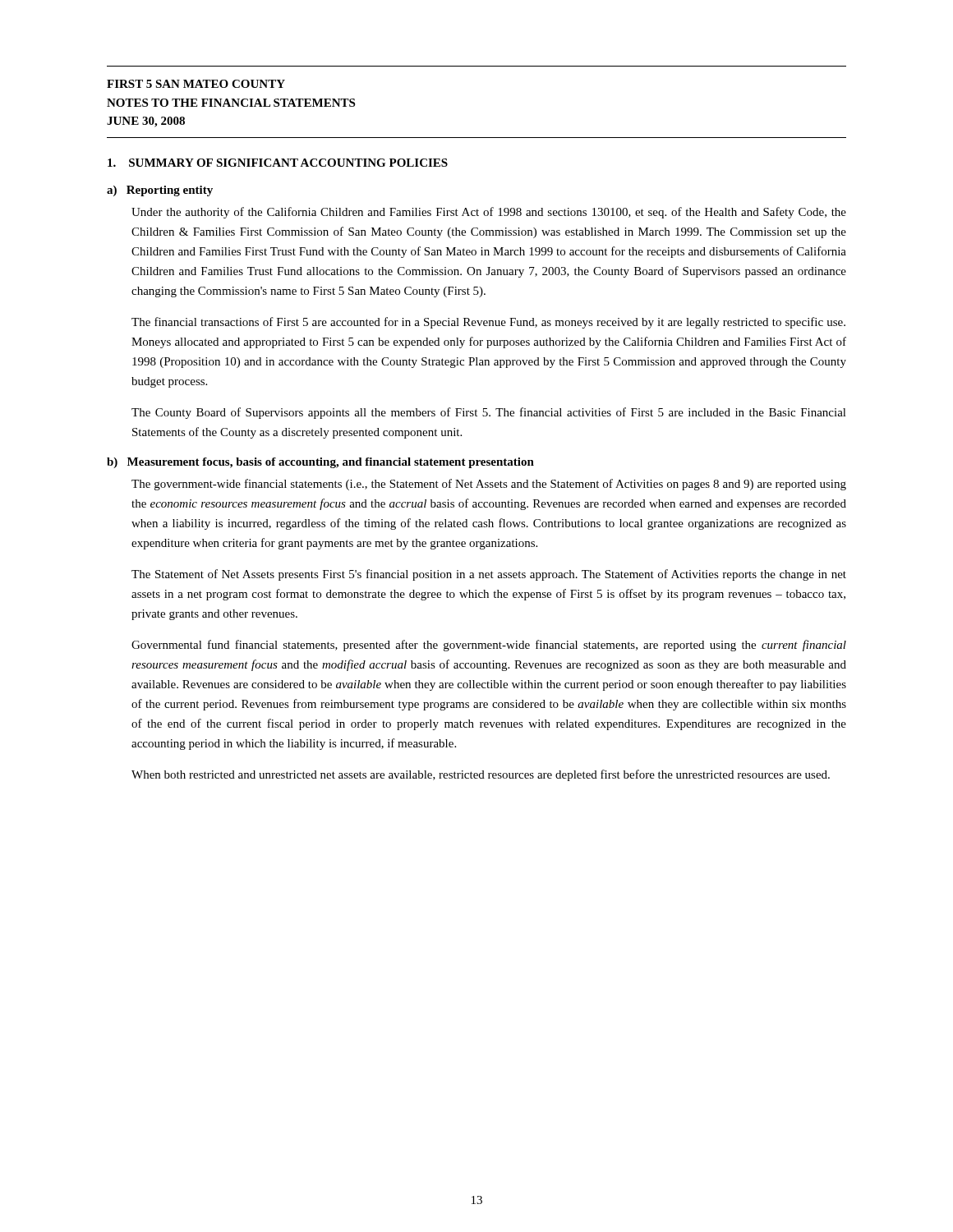Viewport: 953px width, 1232px height.
Task: Point to the block beginning "Under the authority of"
Action: [x=489, y=251]
